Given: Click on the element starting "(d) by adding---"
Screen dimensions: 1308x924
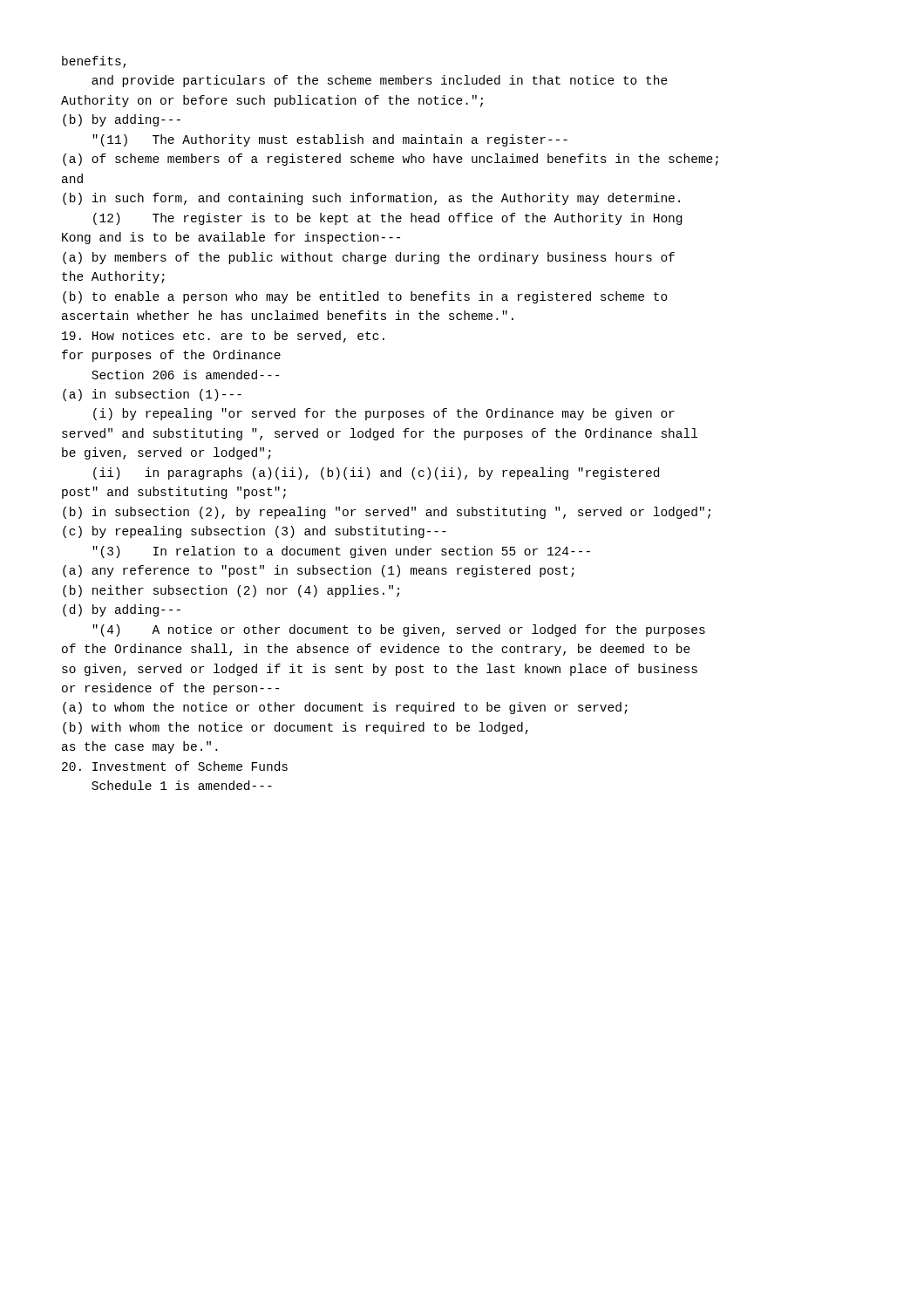Looking at the screenshot, I should [122, 611].
